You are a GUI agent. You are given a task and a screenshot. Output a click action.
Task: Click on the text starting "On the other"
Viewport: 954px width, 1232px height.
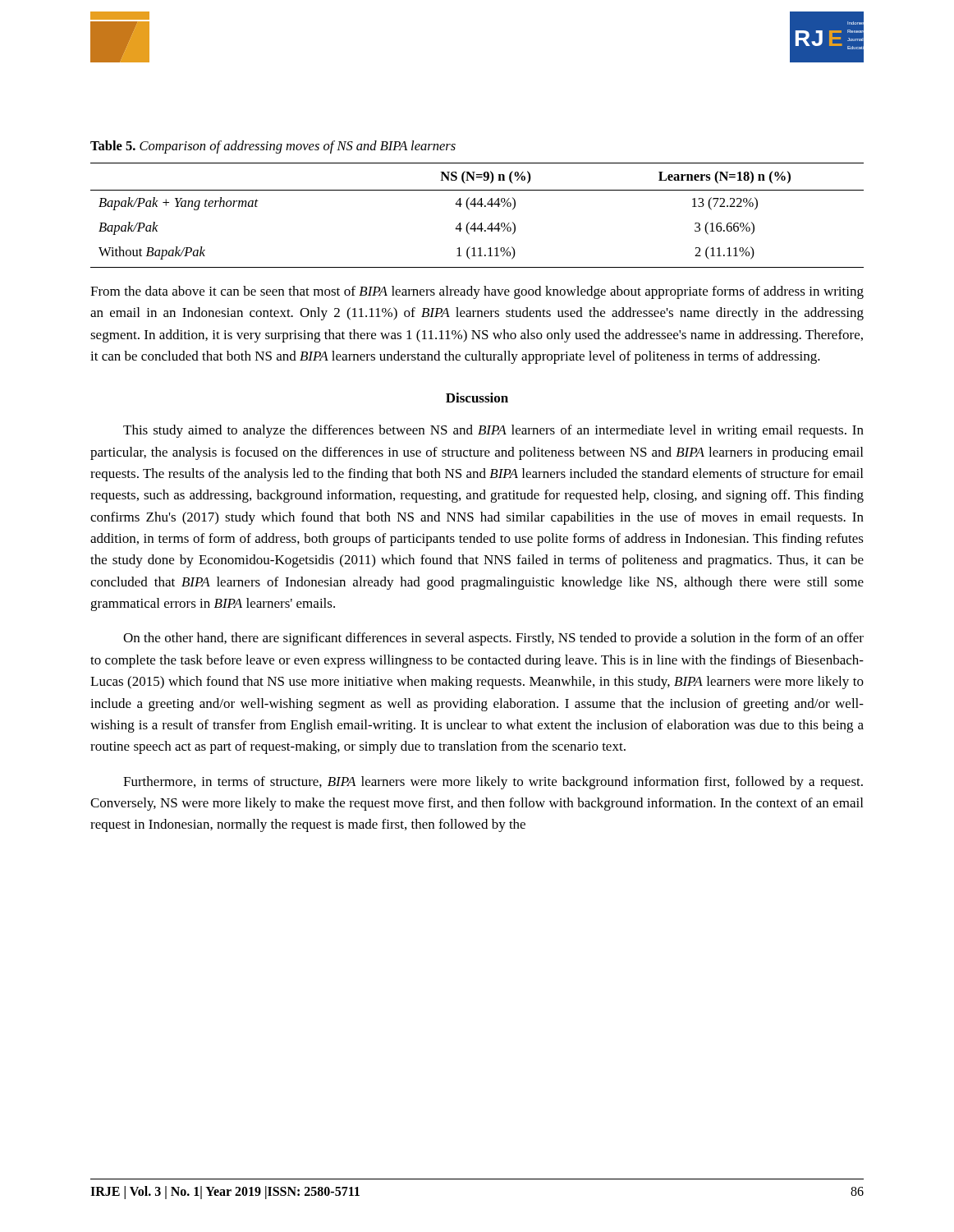tap(477, 692)
